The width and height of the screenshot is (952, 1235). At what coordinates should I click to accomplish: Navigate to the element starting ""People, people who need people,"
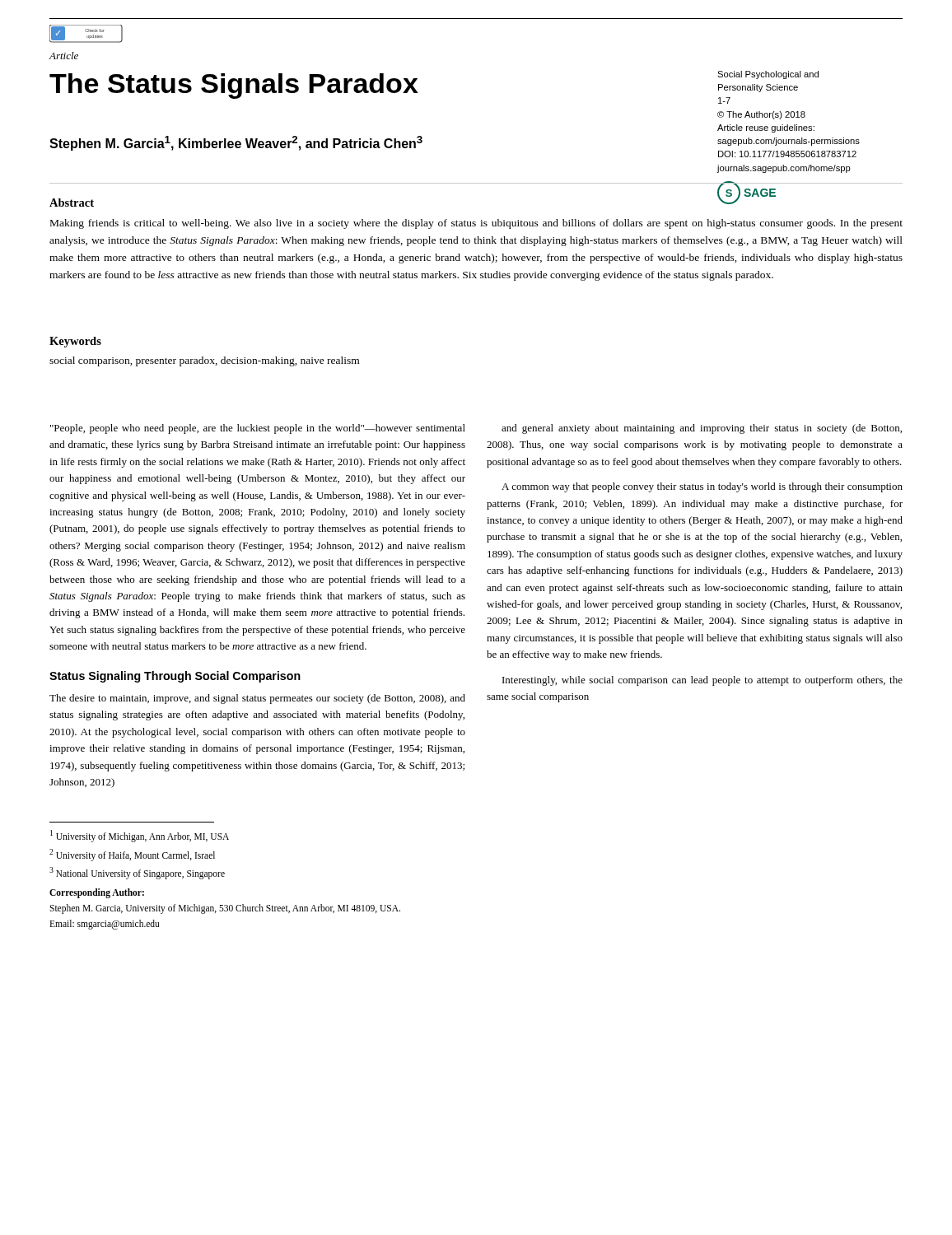[257, 676]
